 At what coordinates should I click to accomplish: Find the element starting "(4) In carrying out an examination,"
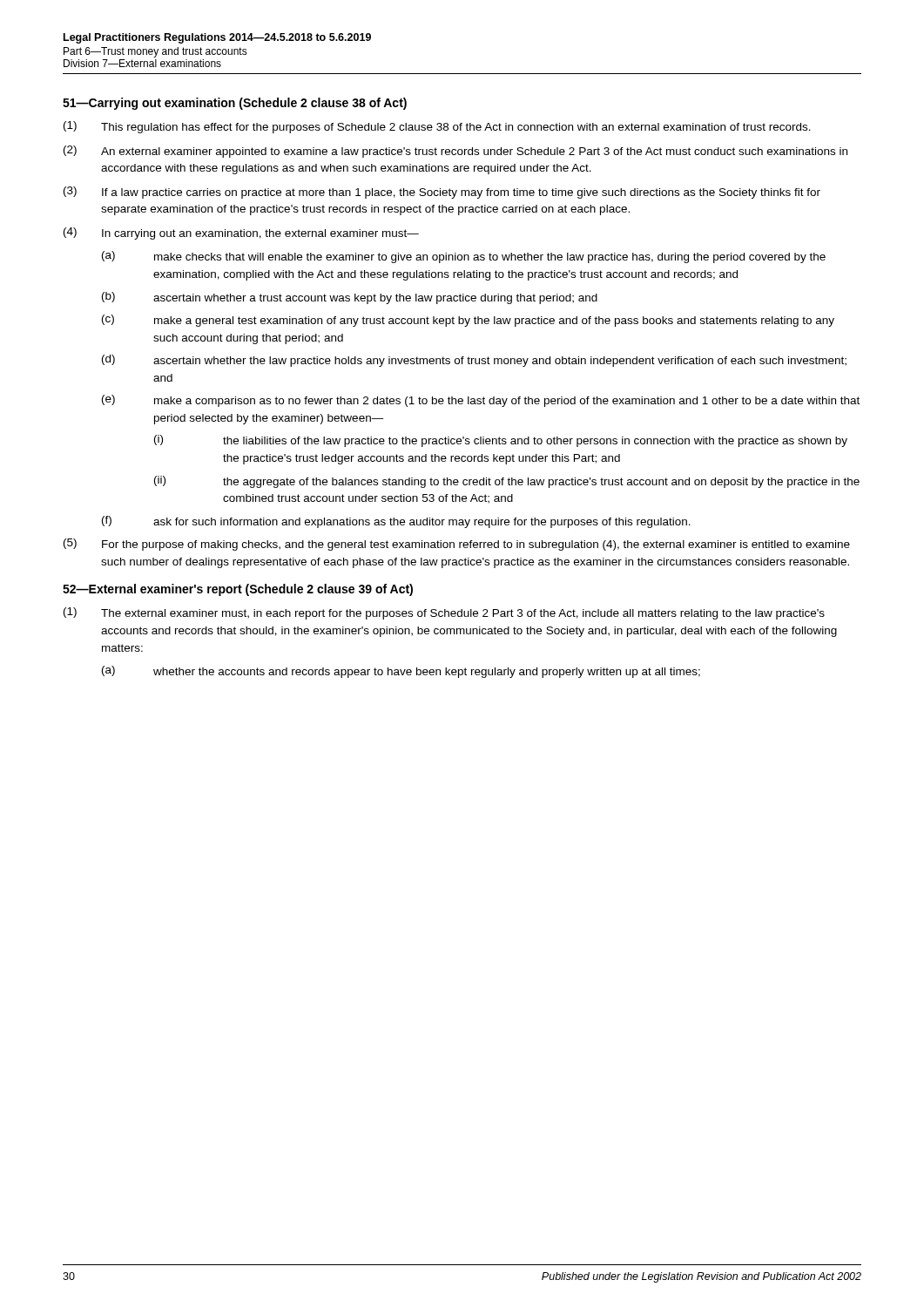241,234
